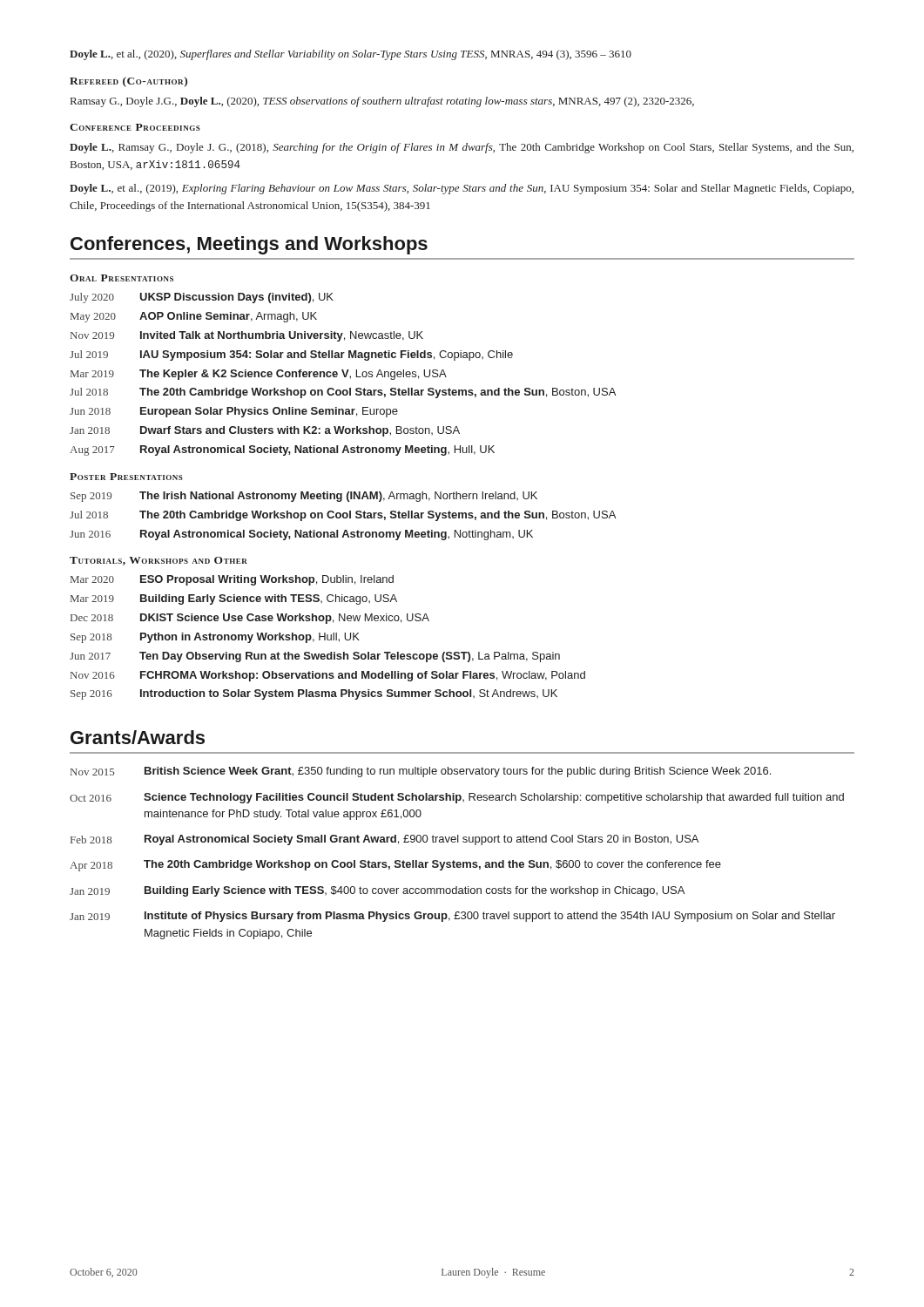This screenshot has width=924, height=1307.
Task: Navigate to the element starting "Oct 2016 Science Technology Facilities"
Action: pyautogui.click(x=462, y=805)
